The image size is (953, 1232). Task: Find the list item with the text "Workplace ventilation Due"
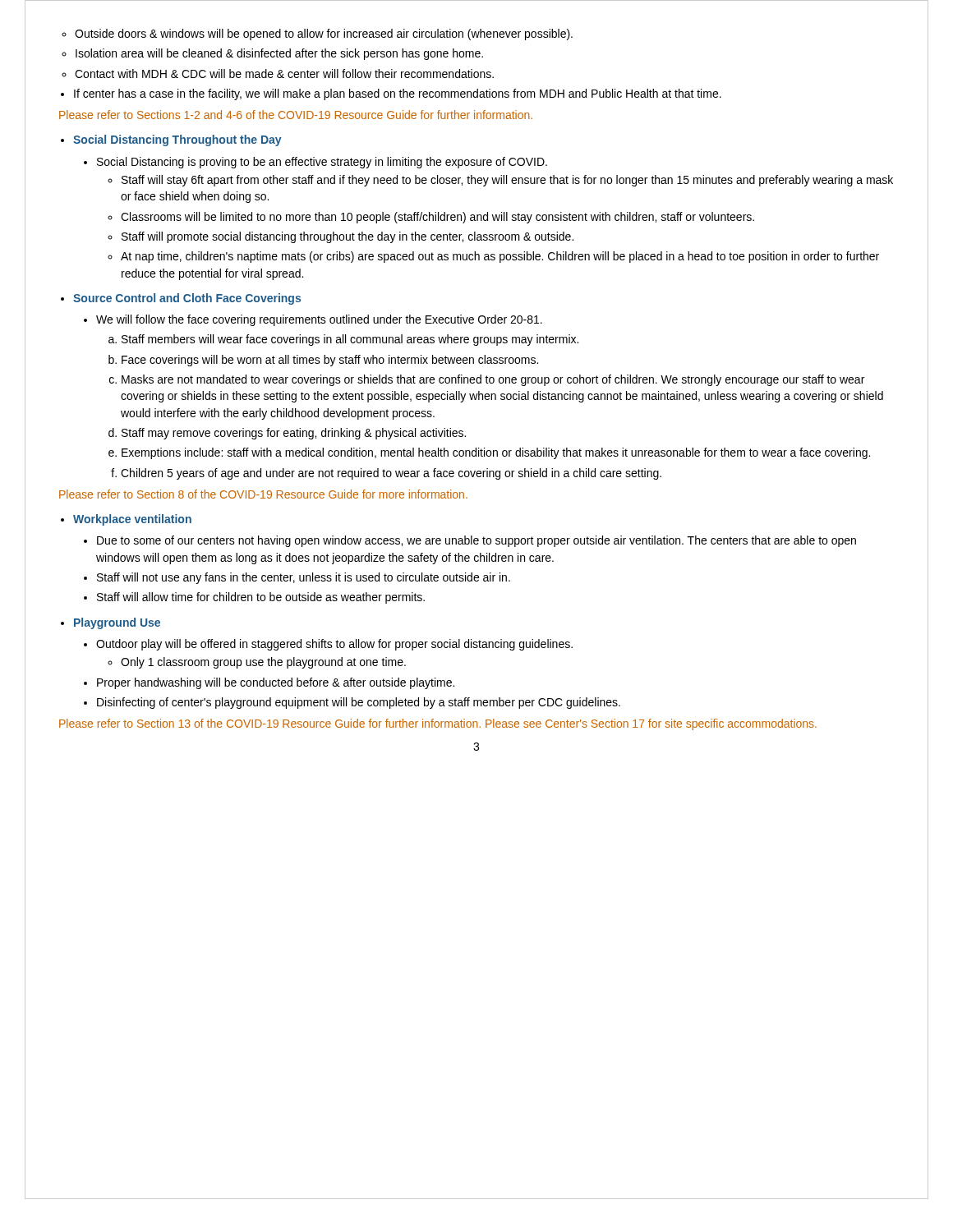pyautogui.click(x=476, y=558)
